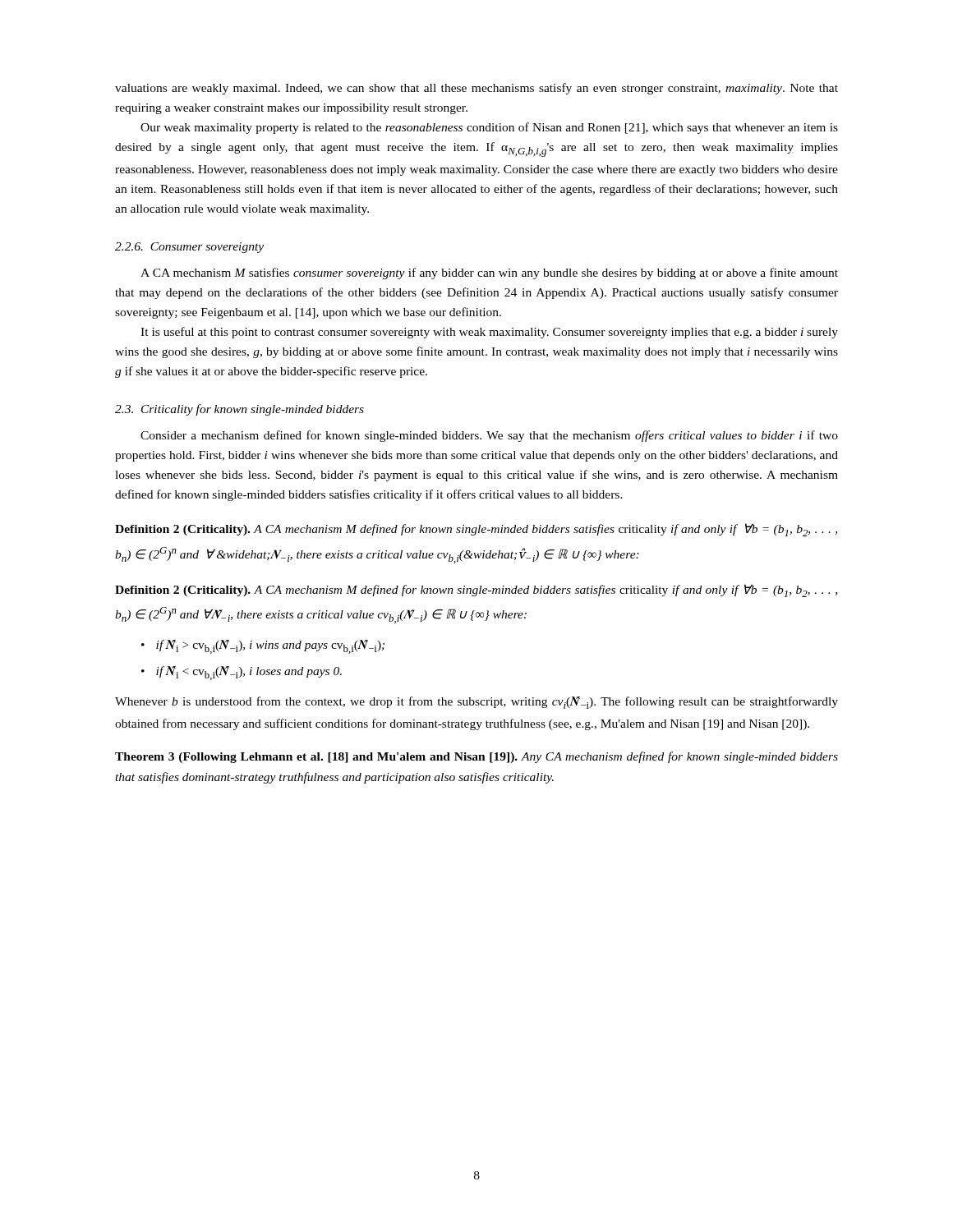Click on the text block starting "It is useful at this"

click(476, 352)
